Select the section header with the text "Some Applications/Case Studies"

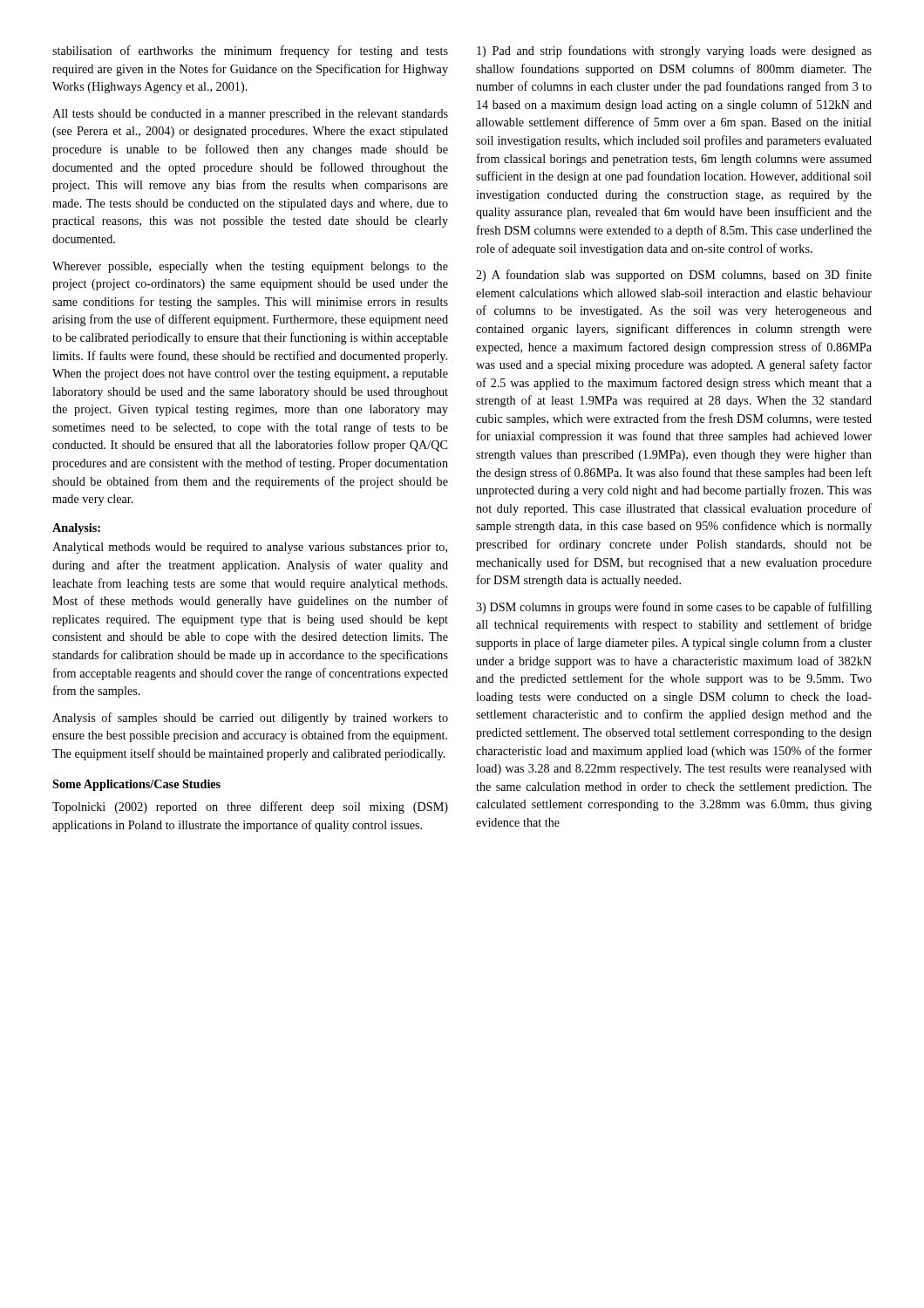136,785
